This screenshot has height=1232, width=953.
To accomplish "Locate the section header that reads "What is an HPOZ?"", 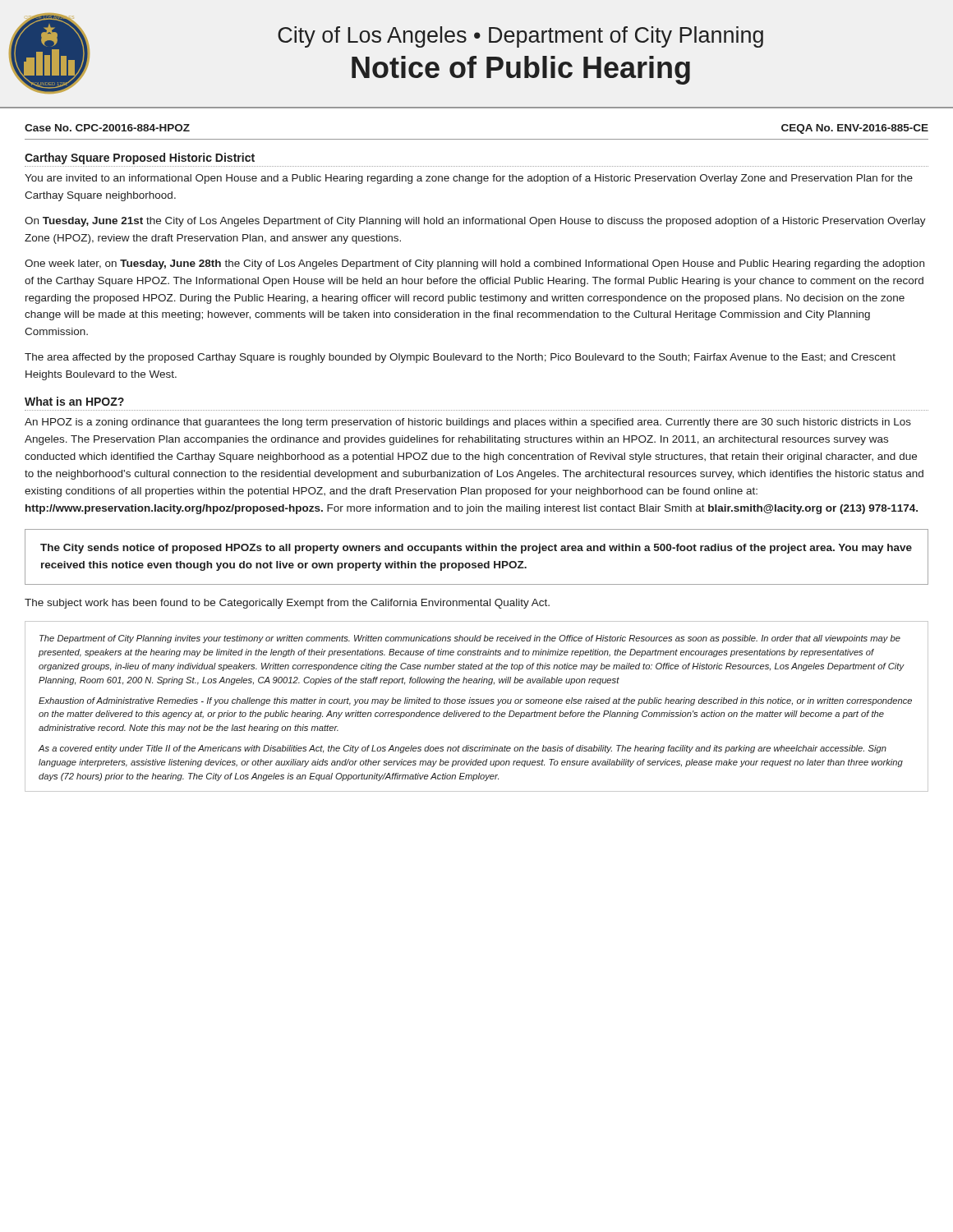I will coord(75,402).
